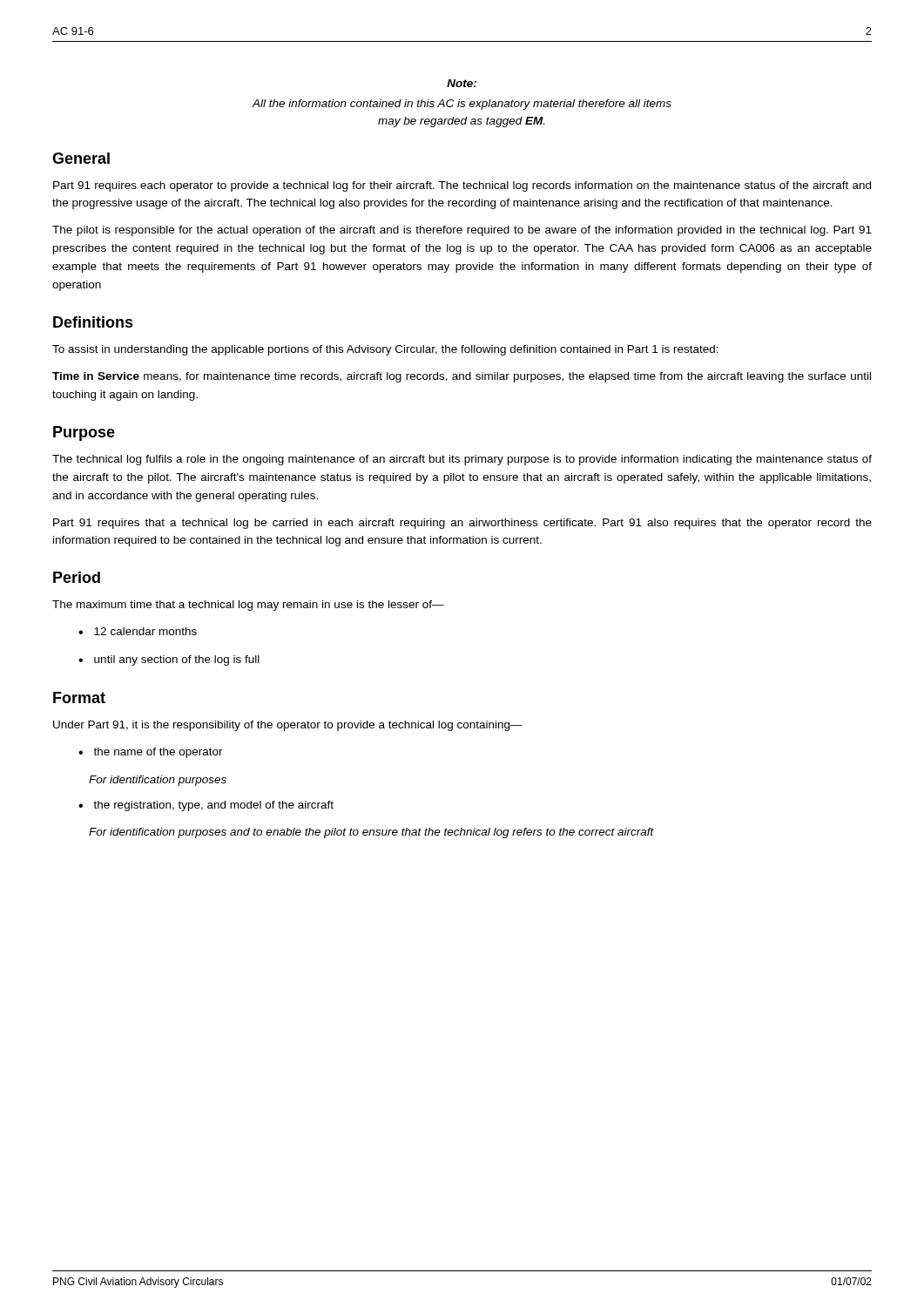Image resolution: width=924 pixels, height=1307 pixels.
Task: Navigate to the block starting "Under Part 91, it is the responsibility"
Action: tap(287, 724)
